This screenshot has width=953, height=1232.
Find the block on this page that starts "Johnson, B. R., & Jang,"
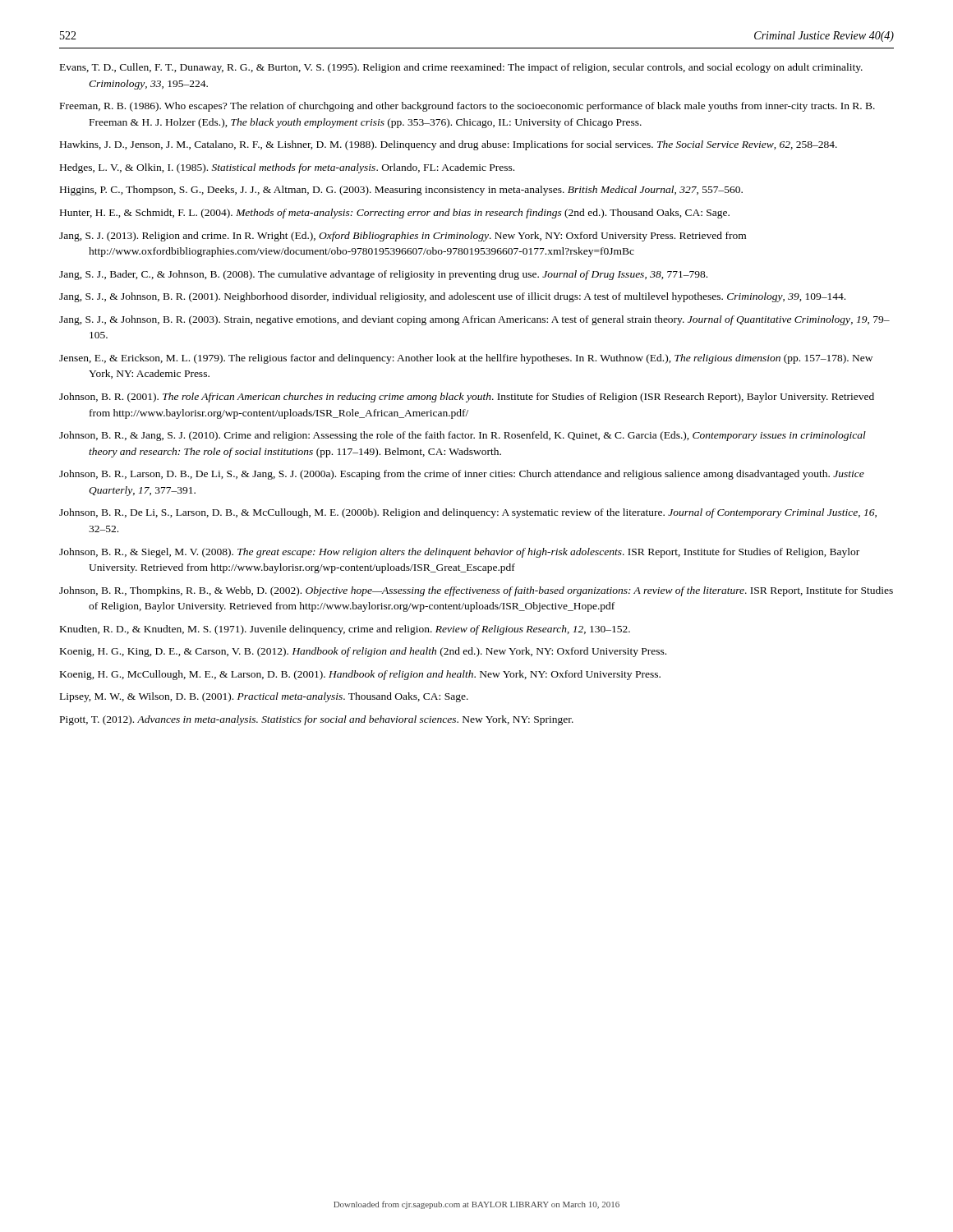[462, 443]
